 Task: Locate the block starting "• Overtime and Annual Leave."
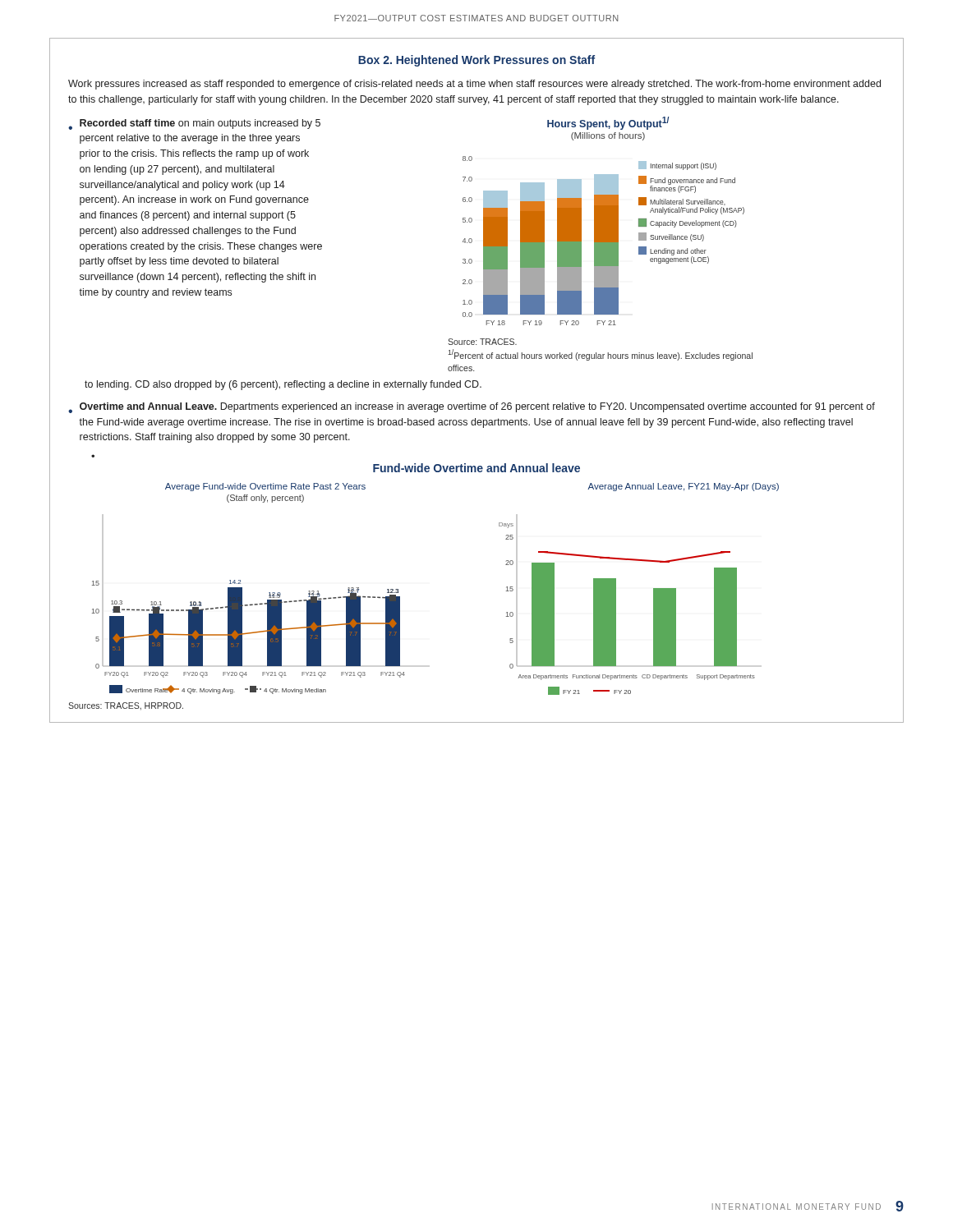click(476, 422)
